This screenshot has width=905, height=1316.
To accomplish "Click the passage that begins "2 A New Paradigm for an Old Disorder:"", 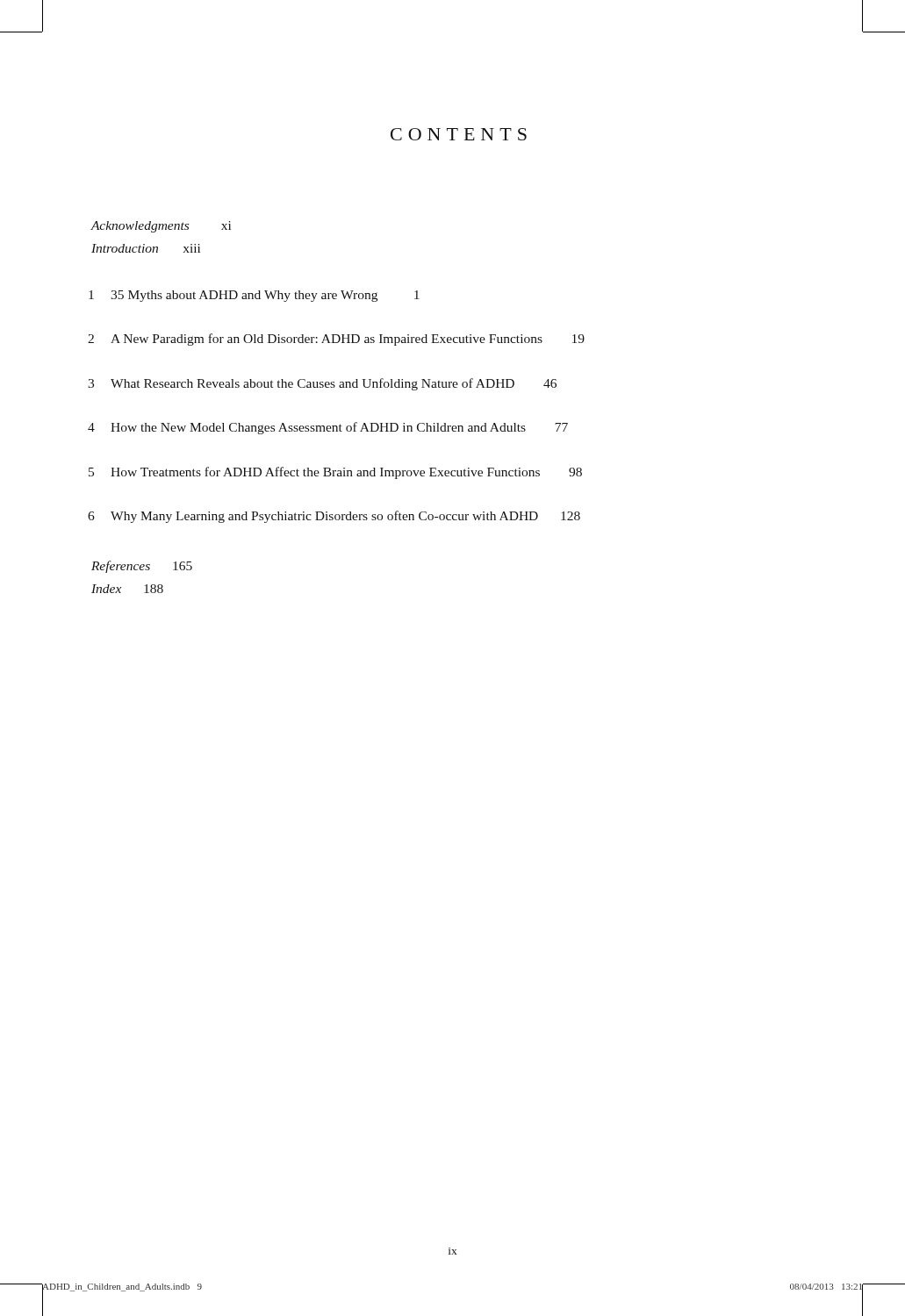I will 336,339.
